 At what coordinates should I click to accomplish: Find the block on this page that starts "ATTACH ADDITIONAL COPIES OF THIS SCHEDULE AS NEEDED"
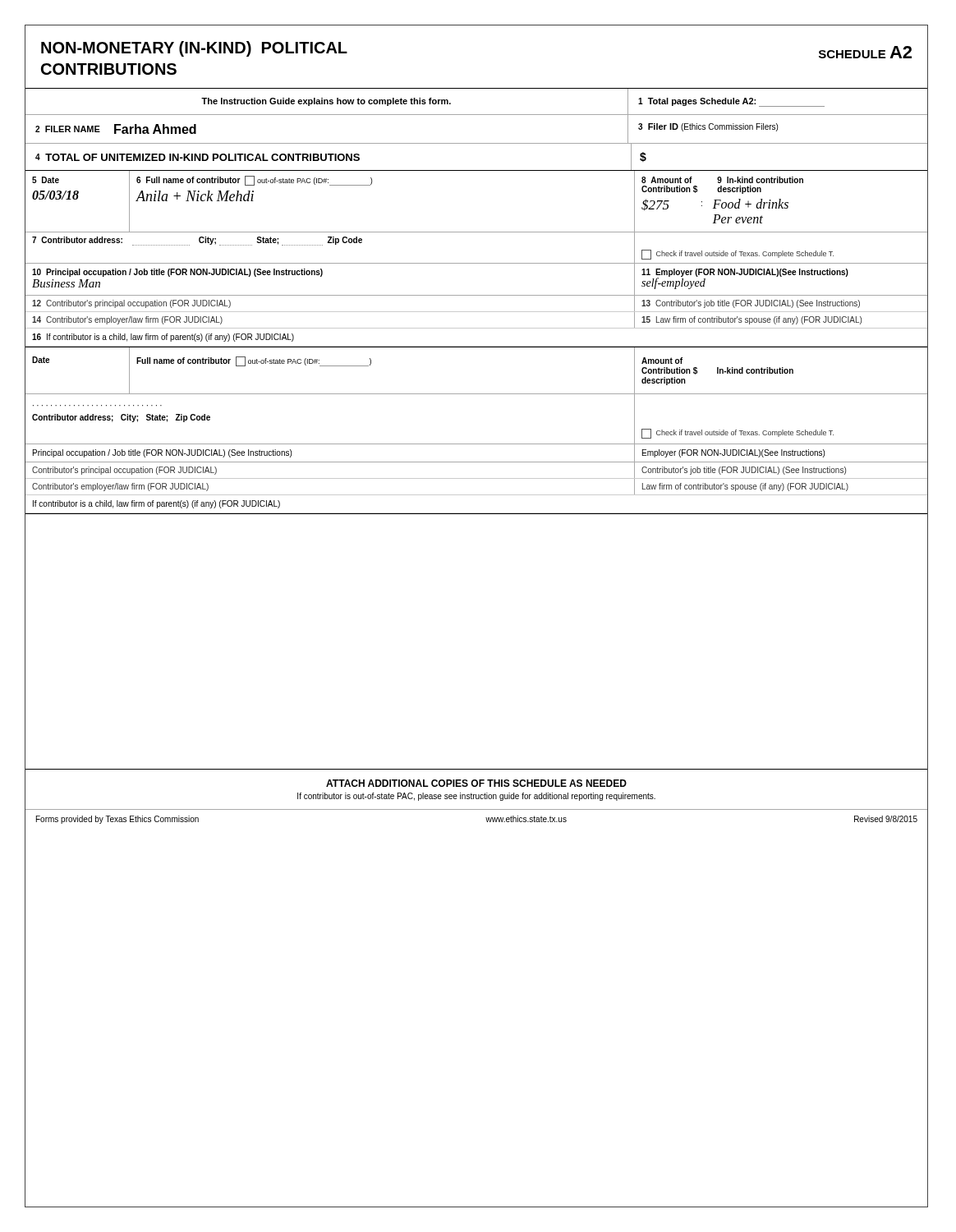(x=476, y=789)
